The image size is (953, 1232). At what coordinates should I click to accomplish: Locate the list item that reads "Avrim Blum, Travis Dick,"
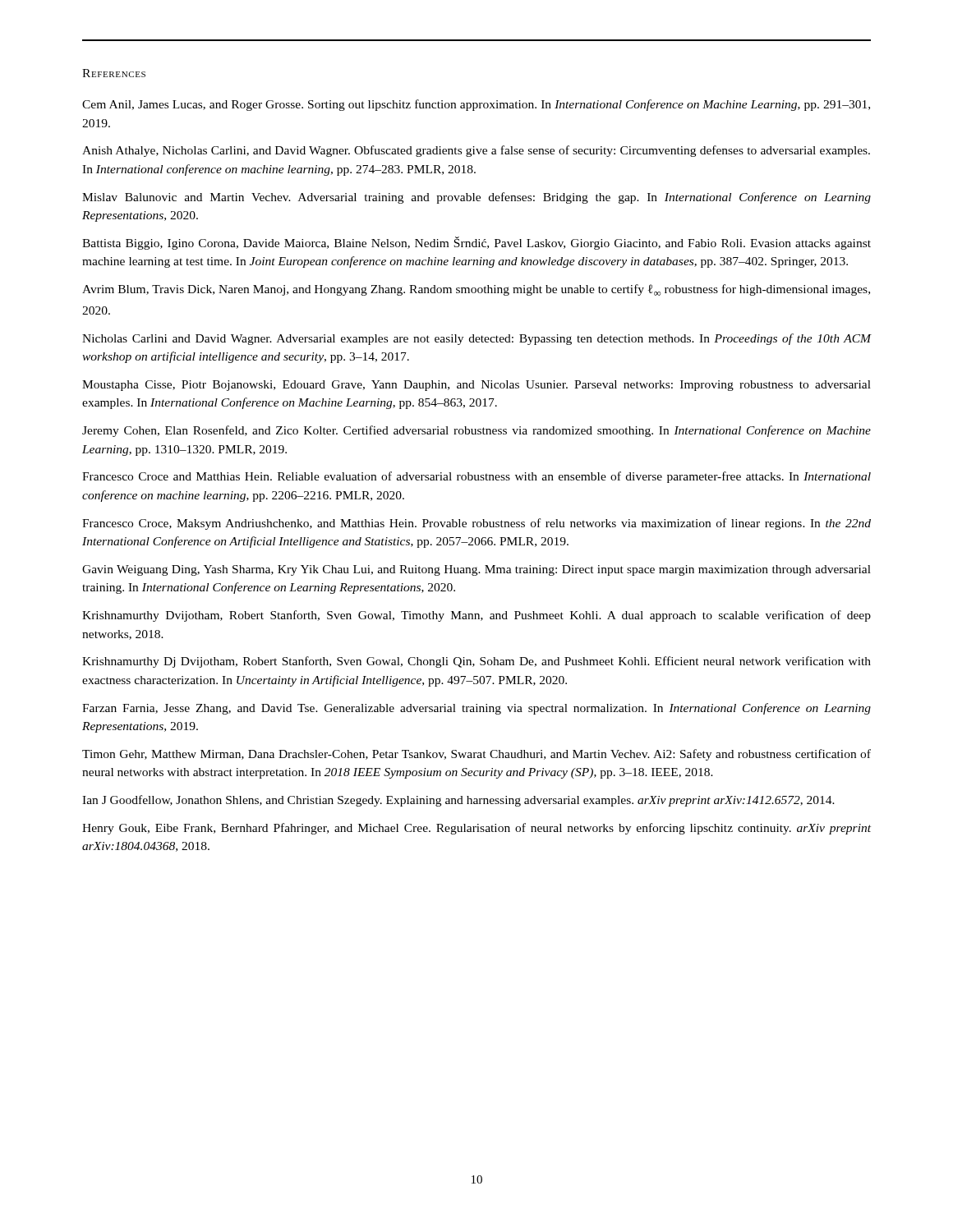point(476,300)
